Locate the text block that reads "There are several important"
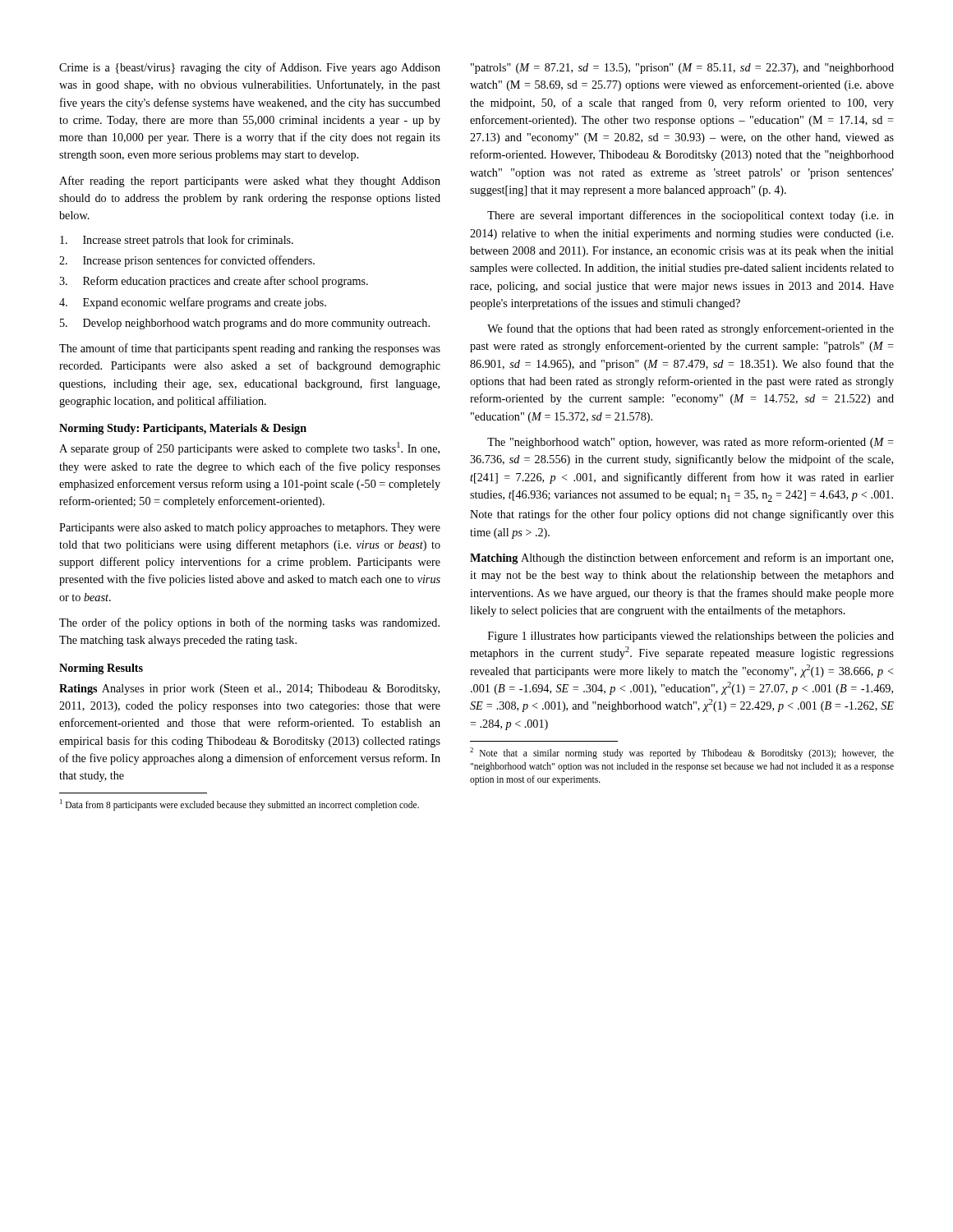The height and width of the screenshot is (1232, 953). pos(682,260)
